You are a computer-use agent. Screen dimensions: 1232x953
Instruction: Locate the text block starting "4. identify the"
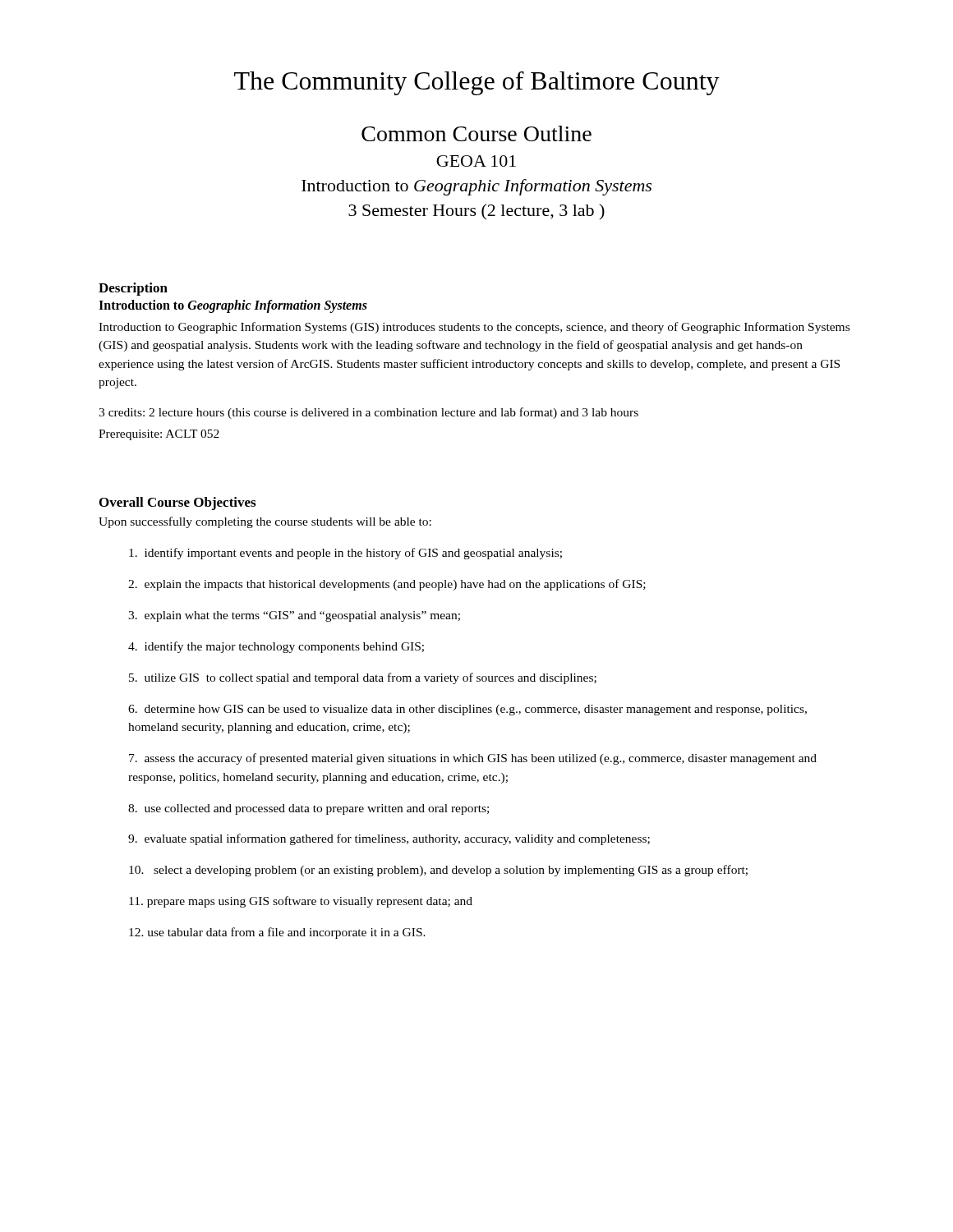pos(276,647)
